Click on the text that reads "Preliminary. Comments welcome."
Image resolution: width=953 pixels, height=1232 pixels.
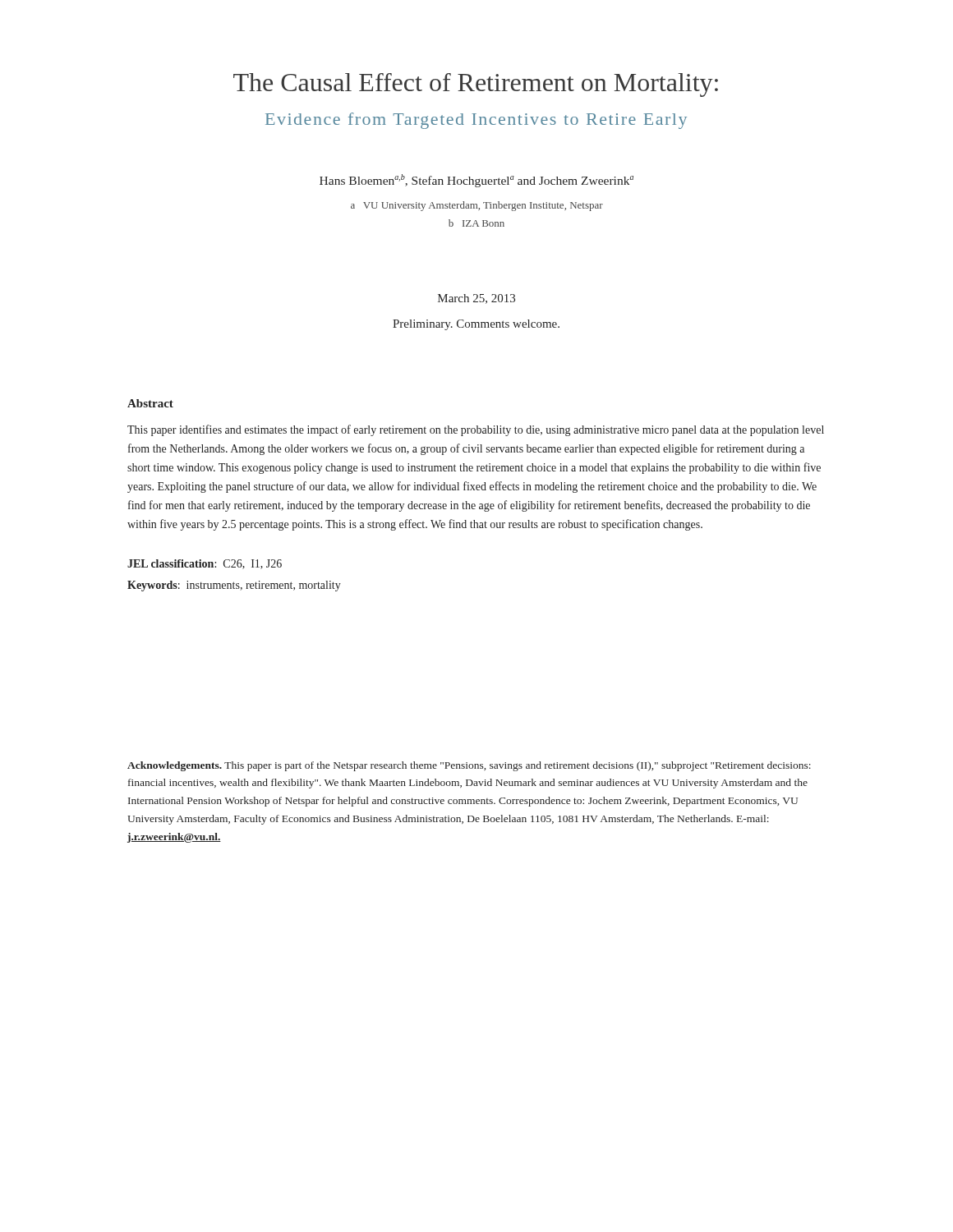pos(476,324)
